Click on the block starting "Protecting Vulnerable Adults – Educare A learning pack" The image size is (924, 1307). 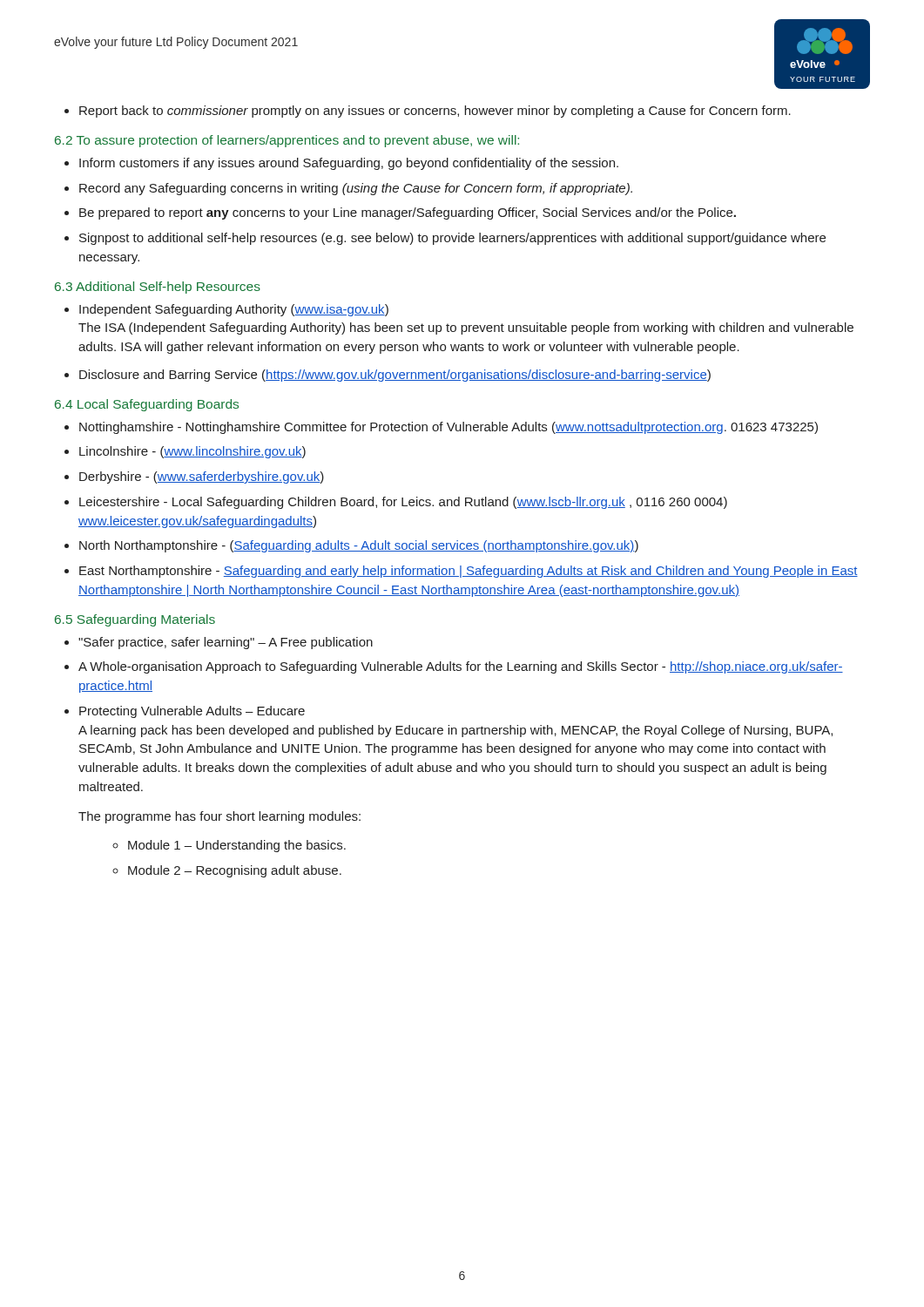coord(192,712)
